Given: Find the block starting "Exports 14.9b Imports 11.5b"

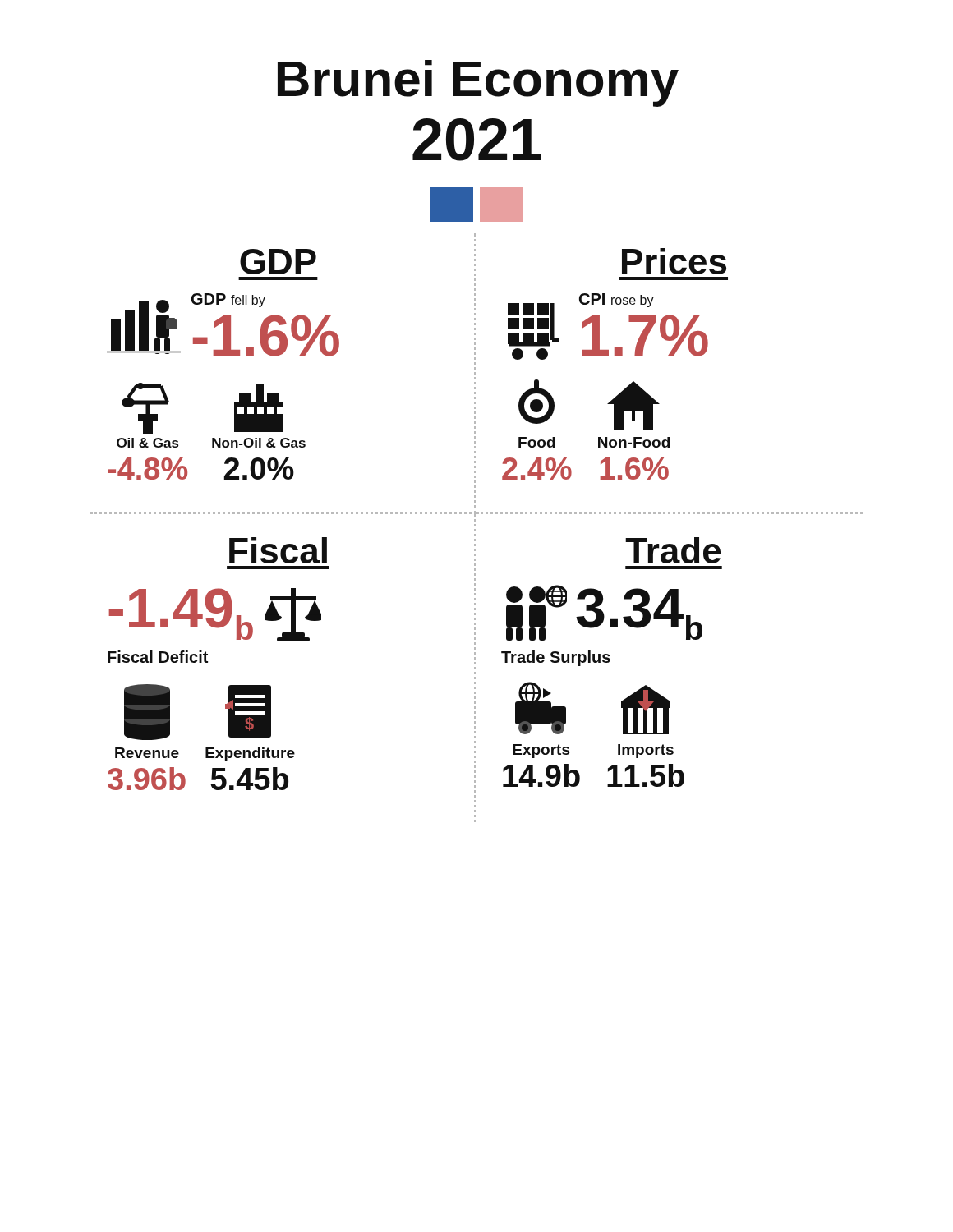Looking at the screenshot, I should [540, 708].
